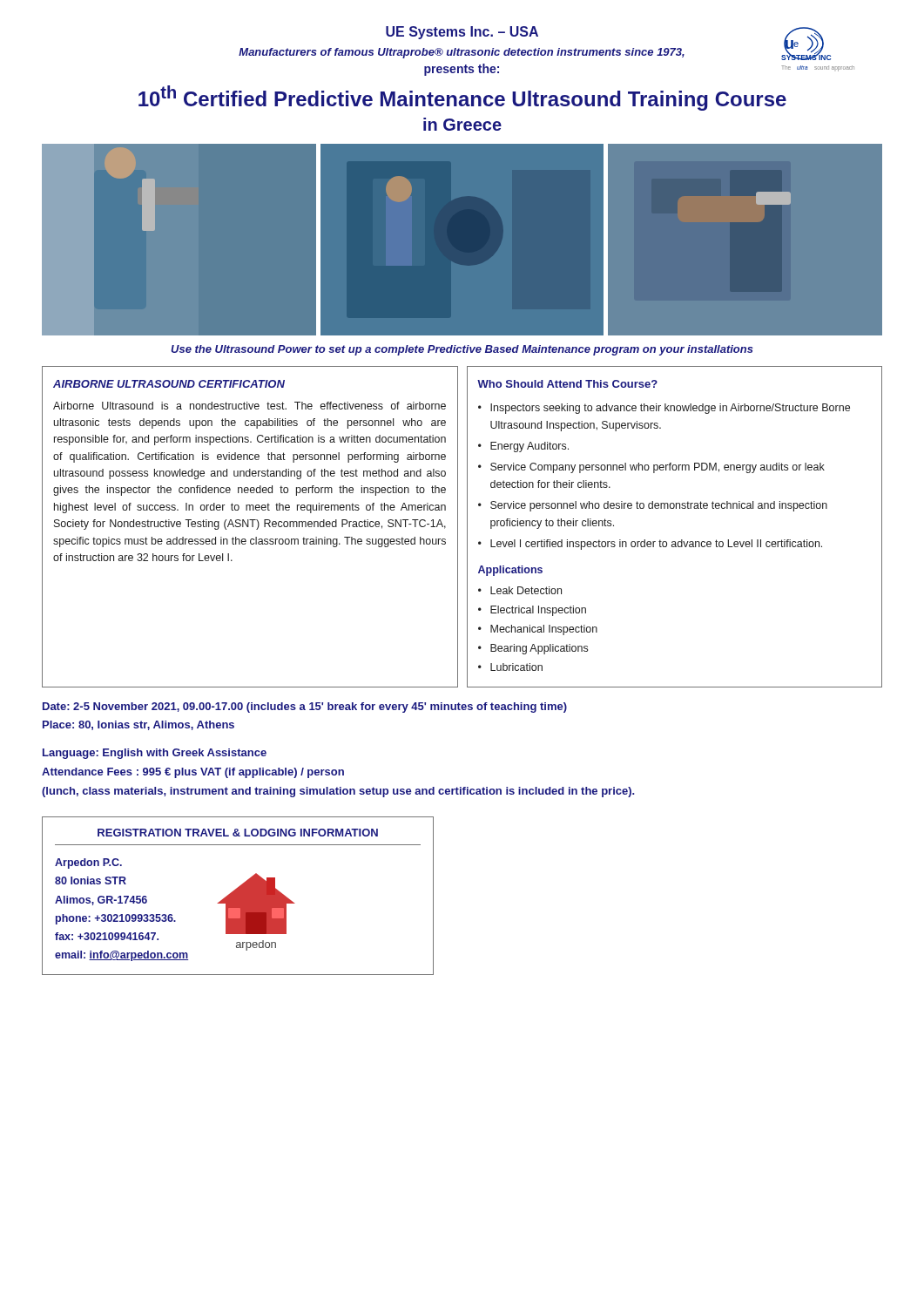Click a table
Image resolution: width=924 pixels, height=1307 pixels.
(x=238, y=896)
